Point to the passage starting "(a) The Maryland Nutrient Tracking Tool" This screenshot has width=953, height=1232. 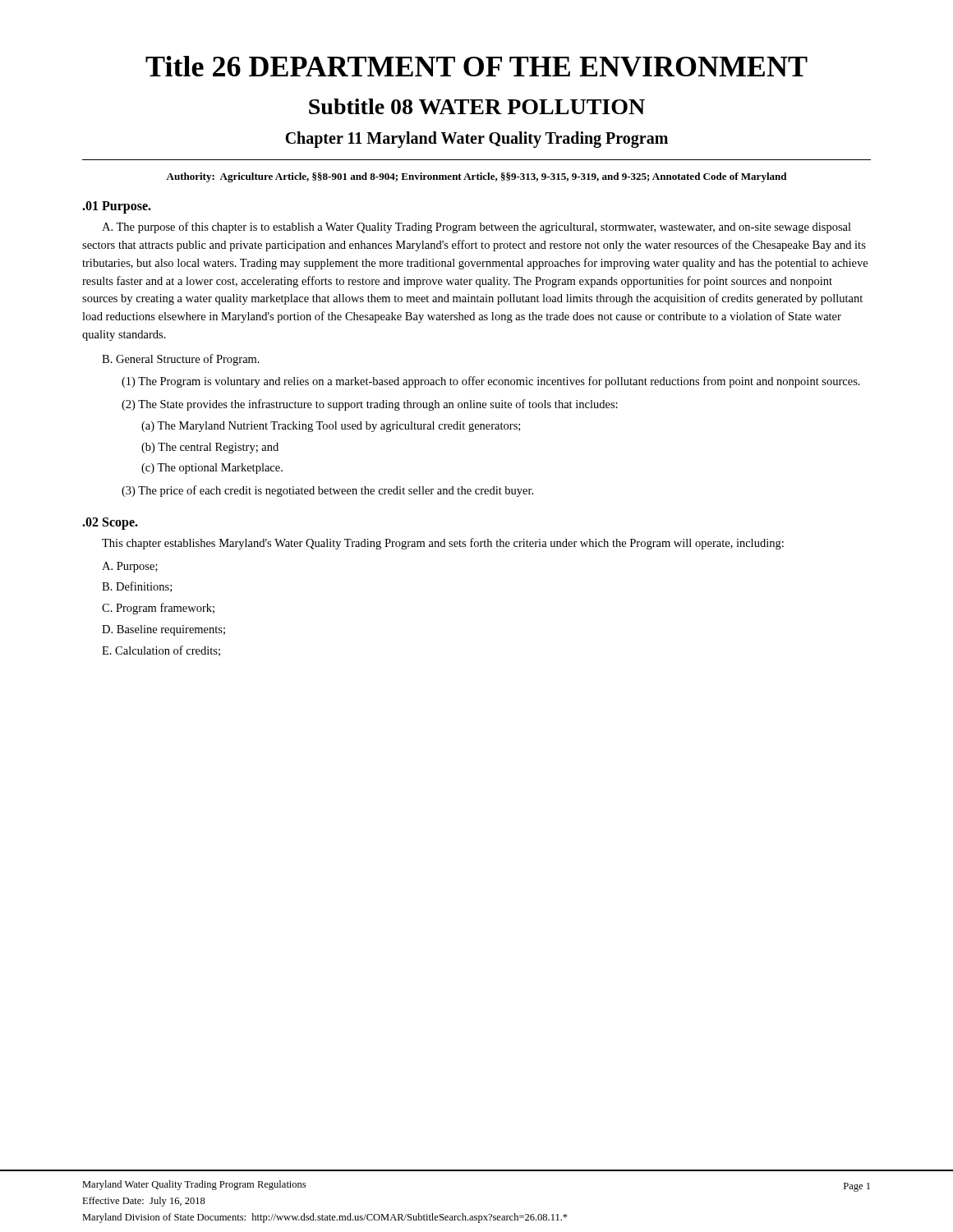[331, 425]
